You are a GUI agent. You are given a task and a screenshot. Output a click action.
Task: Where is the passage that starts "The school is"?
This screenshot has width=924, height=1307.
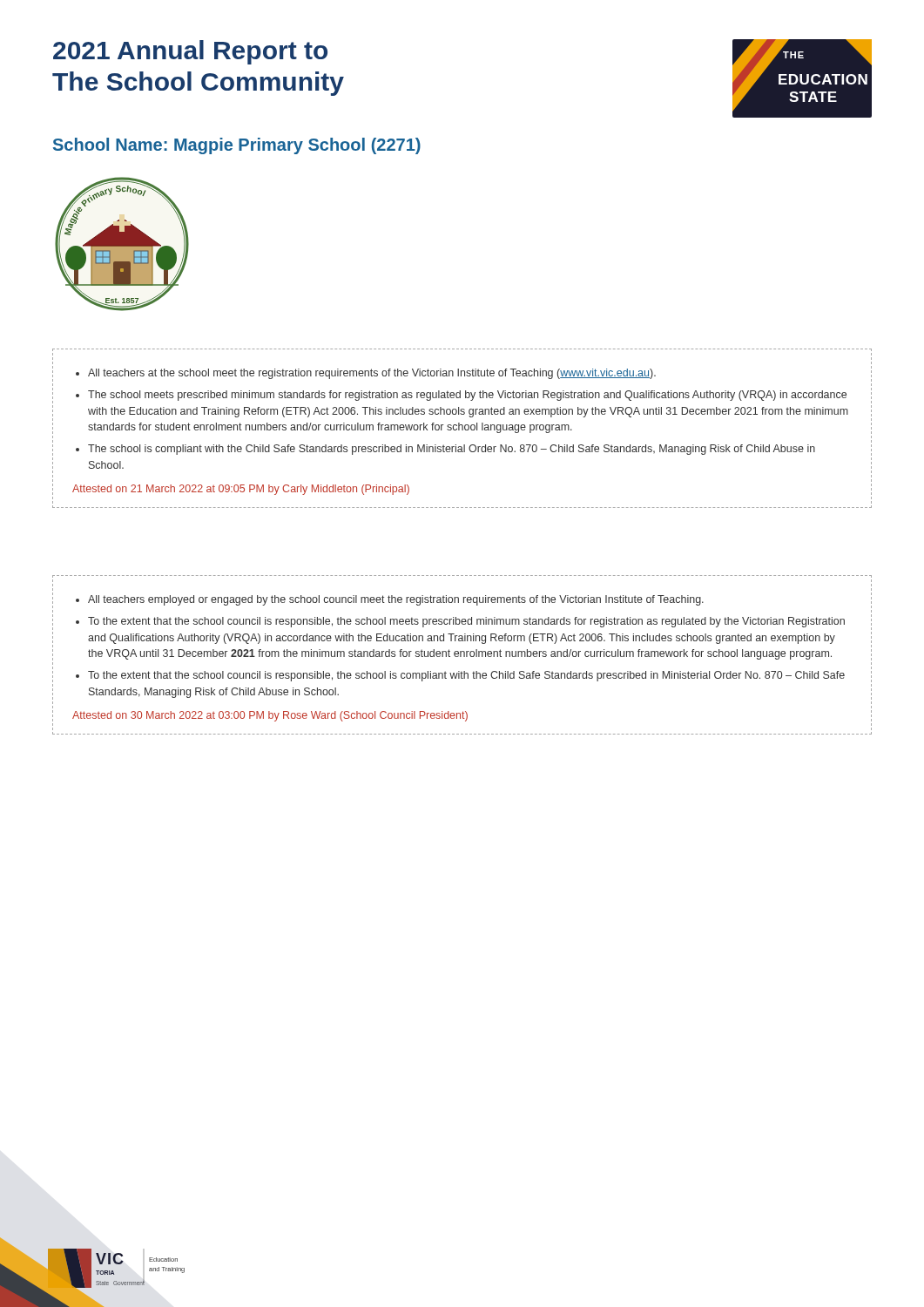(452, 457)
